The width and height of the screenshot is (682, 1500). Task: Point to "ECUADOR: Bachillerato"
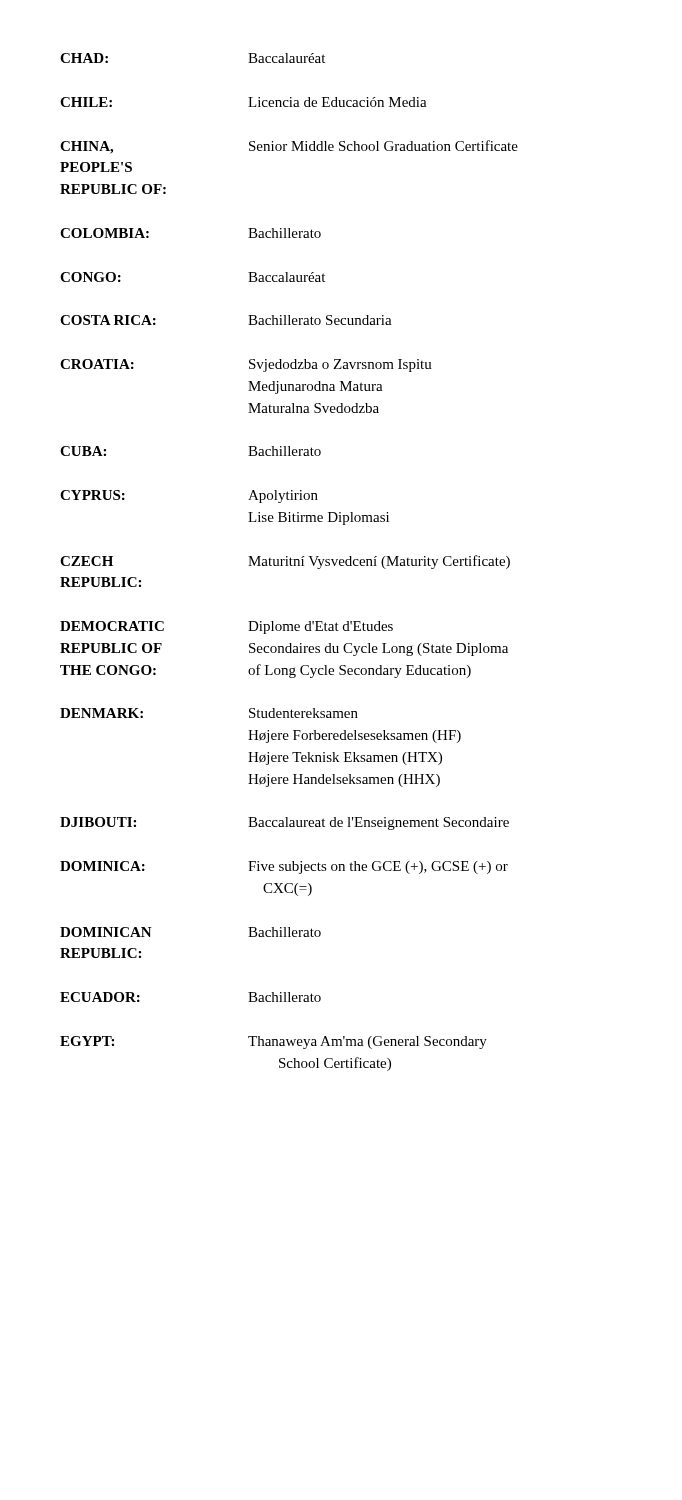click(104, 996)
